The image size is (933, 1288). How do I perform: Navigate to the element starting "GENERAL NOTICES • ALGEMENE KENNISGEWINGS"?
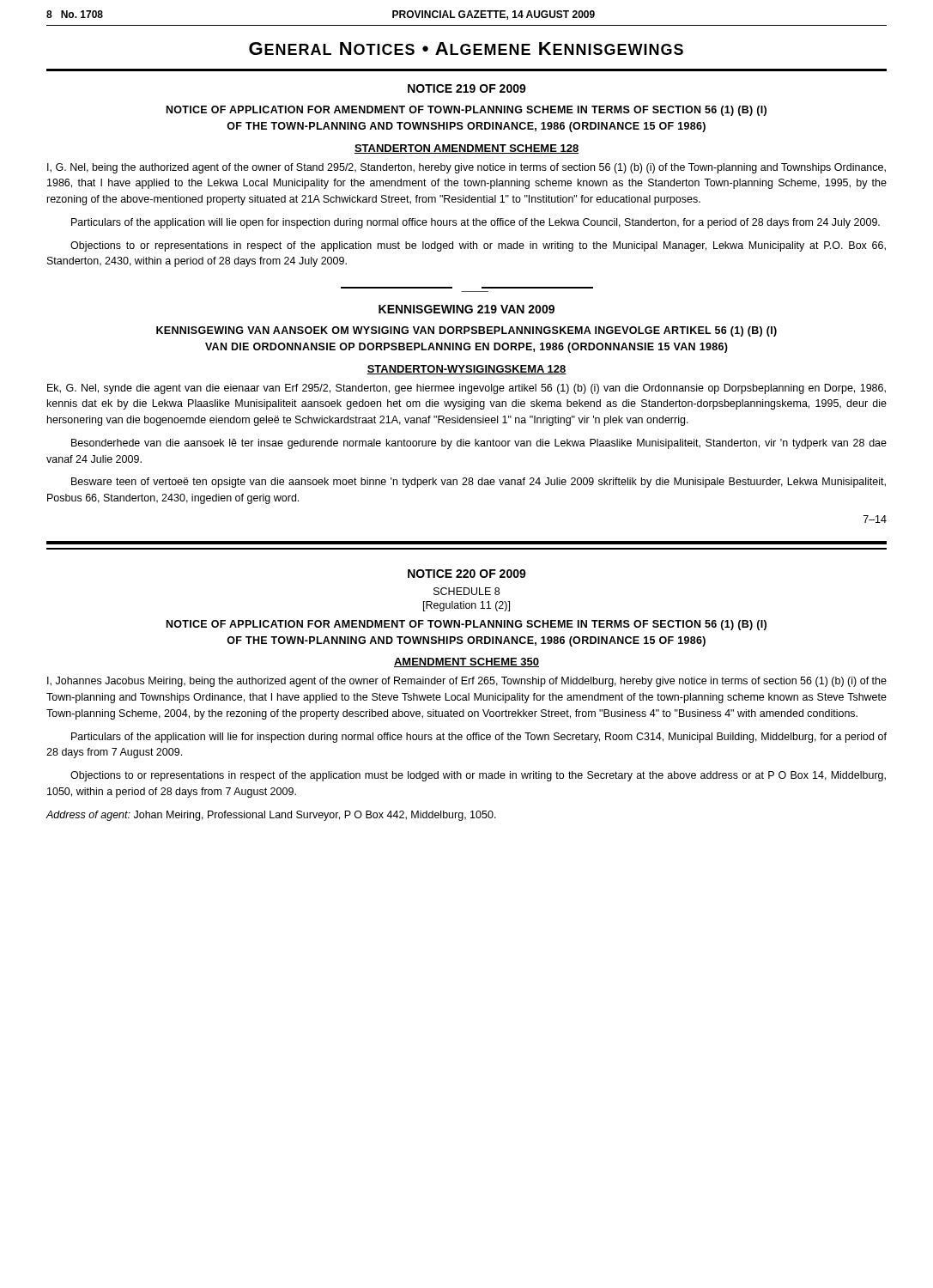(466, 48)
